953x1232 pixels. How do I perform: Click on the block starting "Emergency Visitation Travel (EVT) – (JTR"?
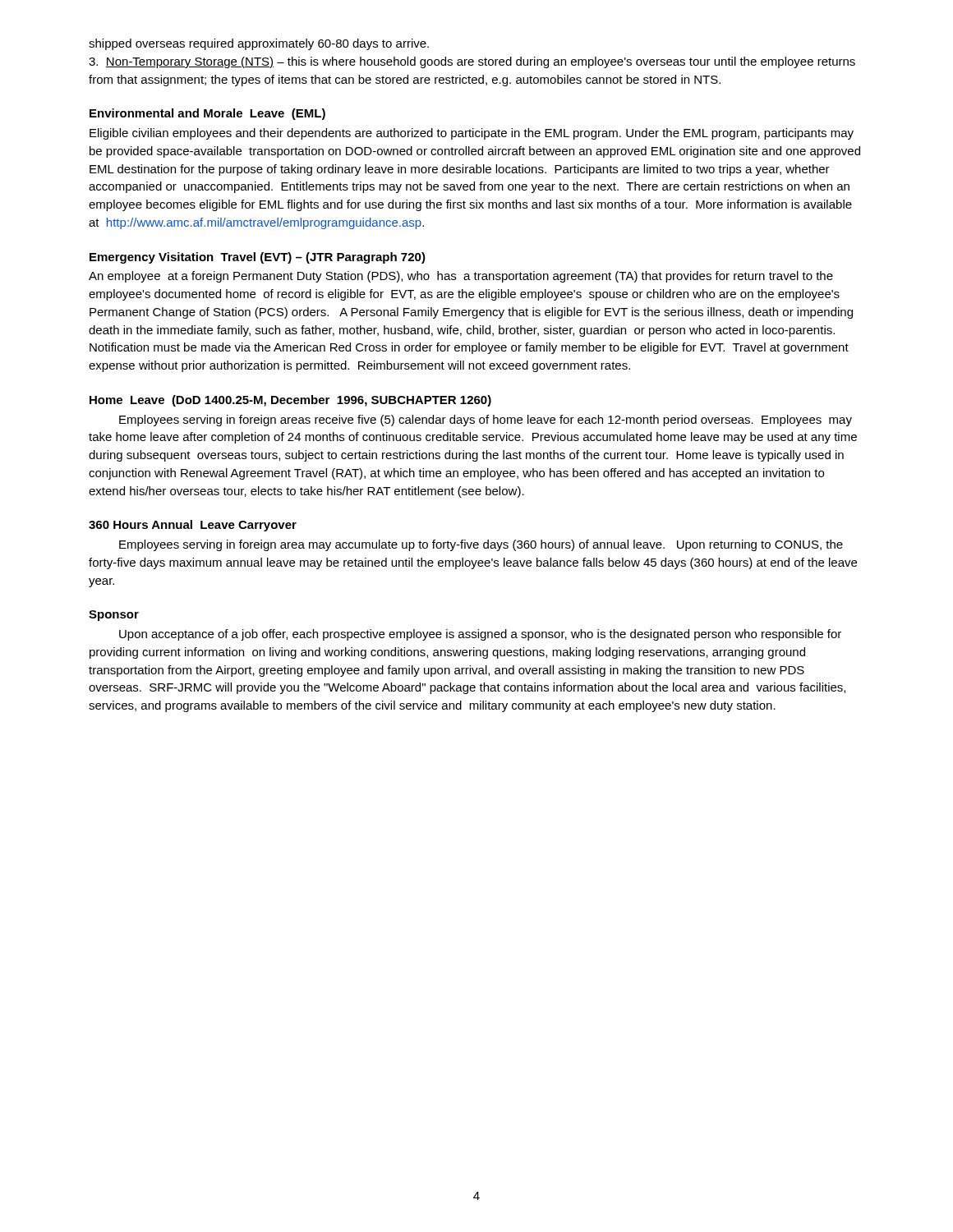[x=258, y=258]
